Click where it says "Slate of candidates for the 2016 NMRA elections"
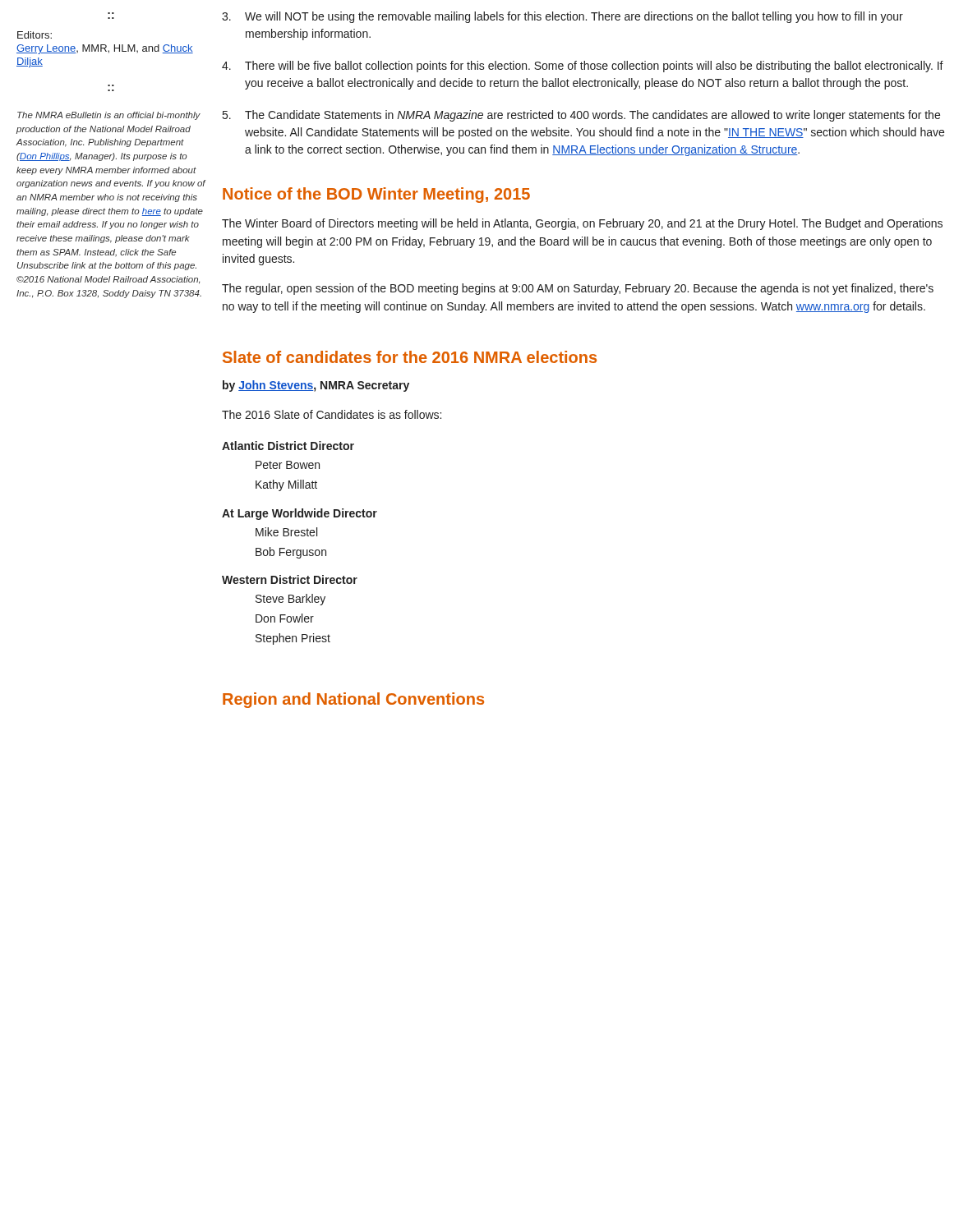The image size is (968, 1232). (x=410, y=358)
